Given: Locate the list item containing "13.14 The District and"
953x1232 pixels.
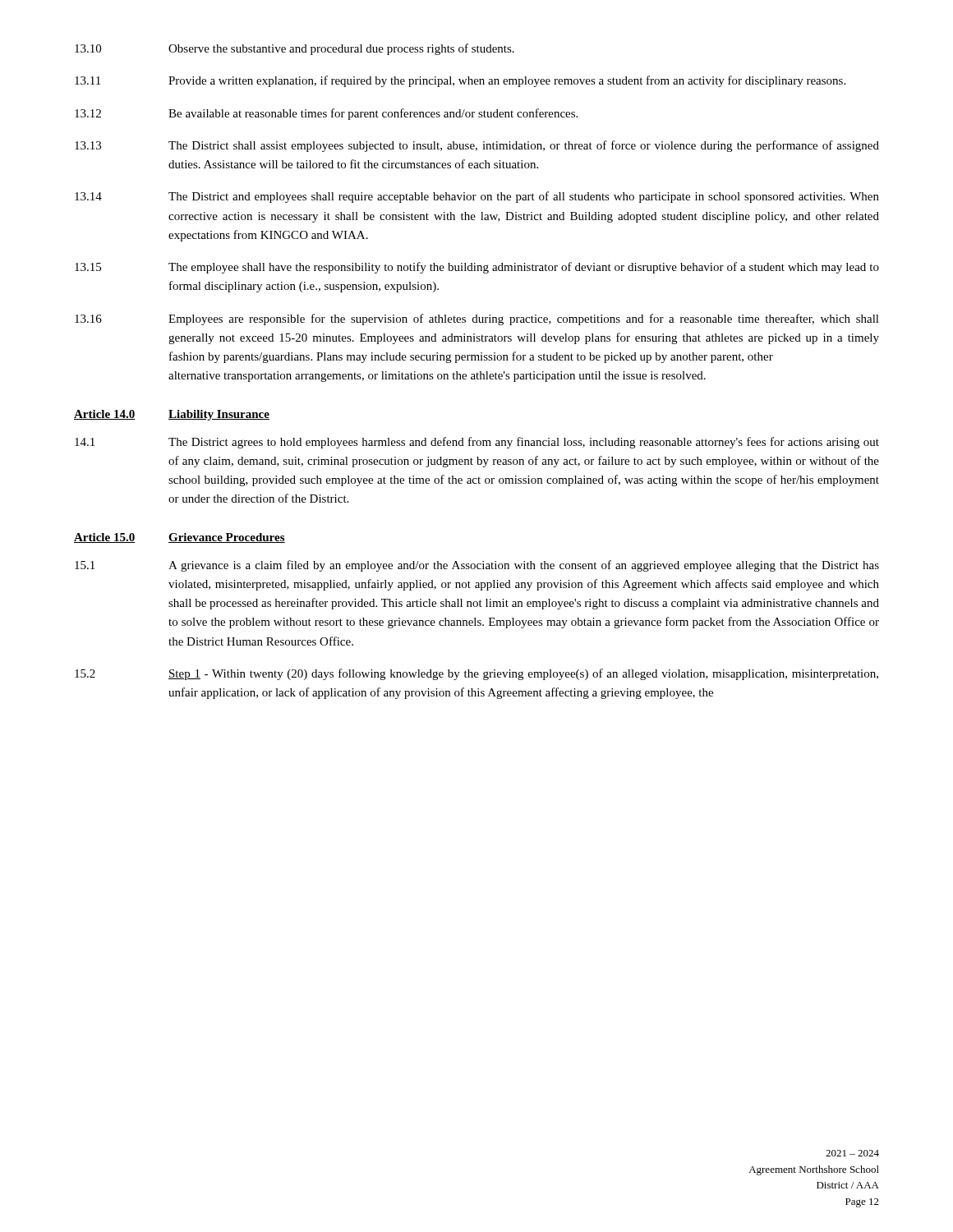Looking at the screenshot, I should point(476,216).
